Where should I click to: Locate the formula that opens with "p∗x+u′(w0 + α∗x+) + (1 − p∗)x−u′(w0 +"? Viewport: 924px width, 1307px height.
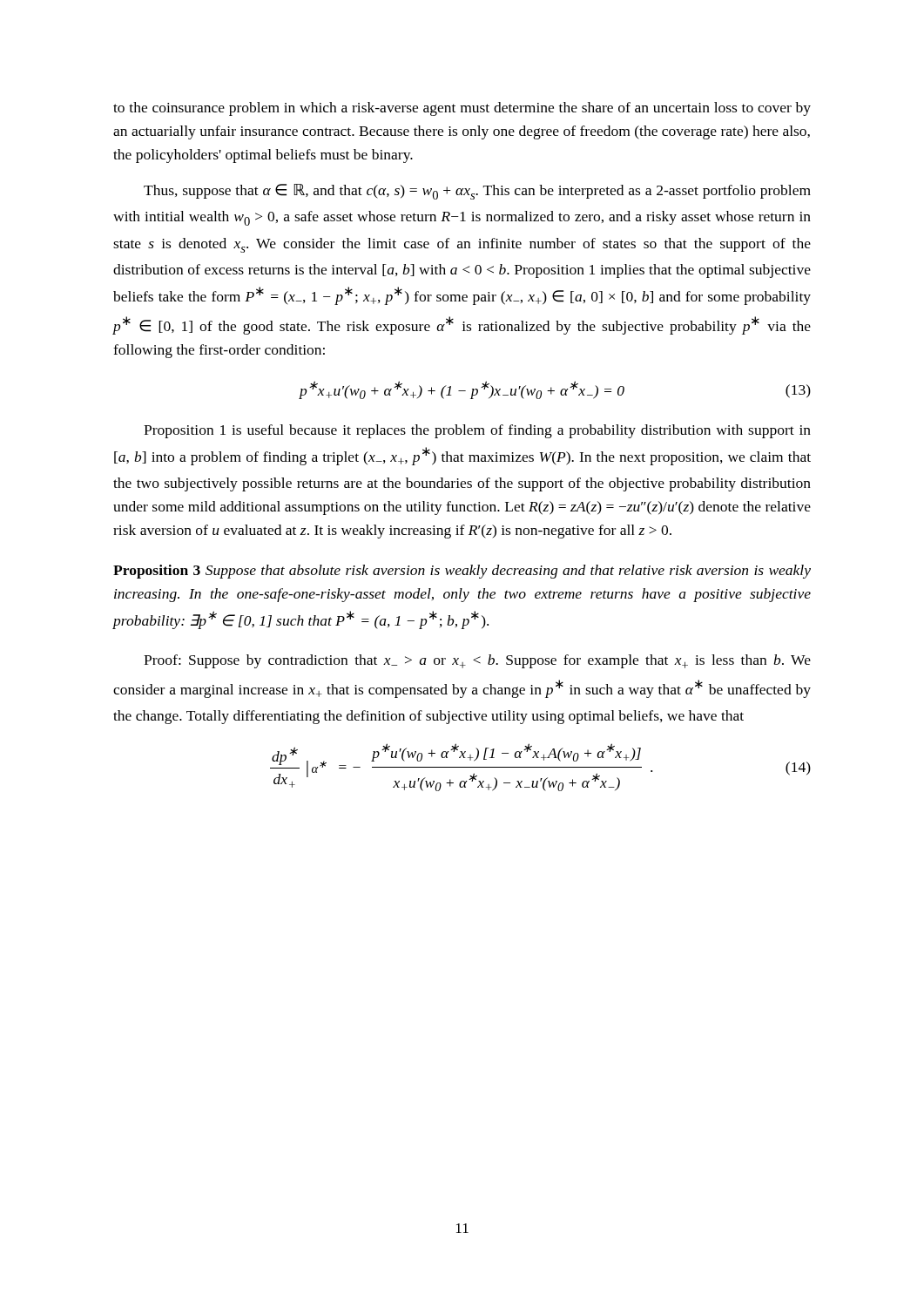555,390
